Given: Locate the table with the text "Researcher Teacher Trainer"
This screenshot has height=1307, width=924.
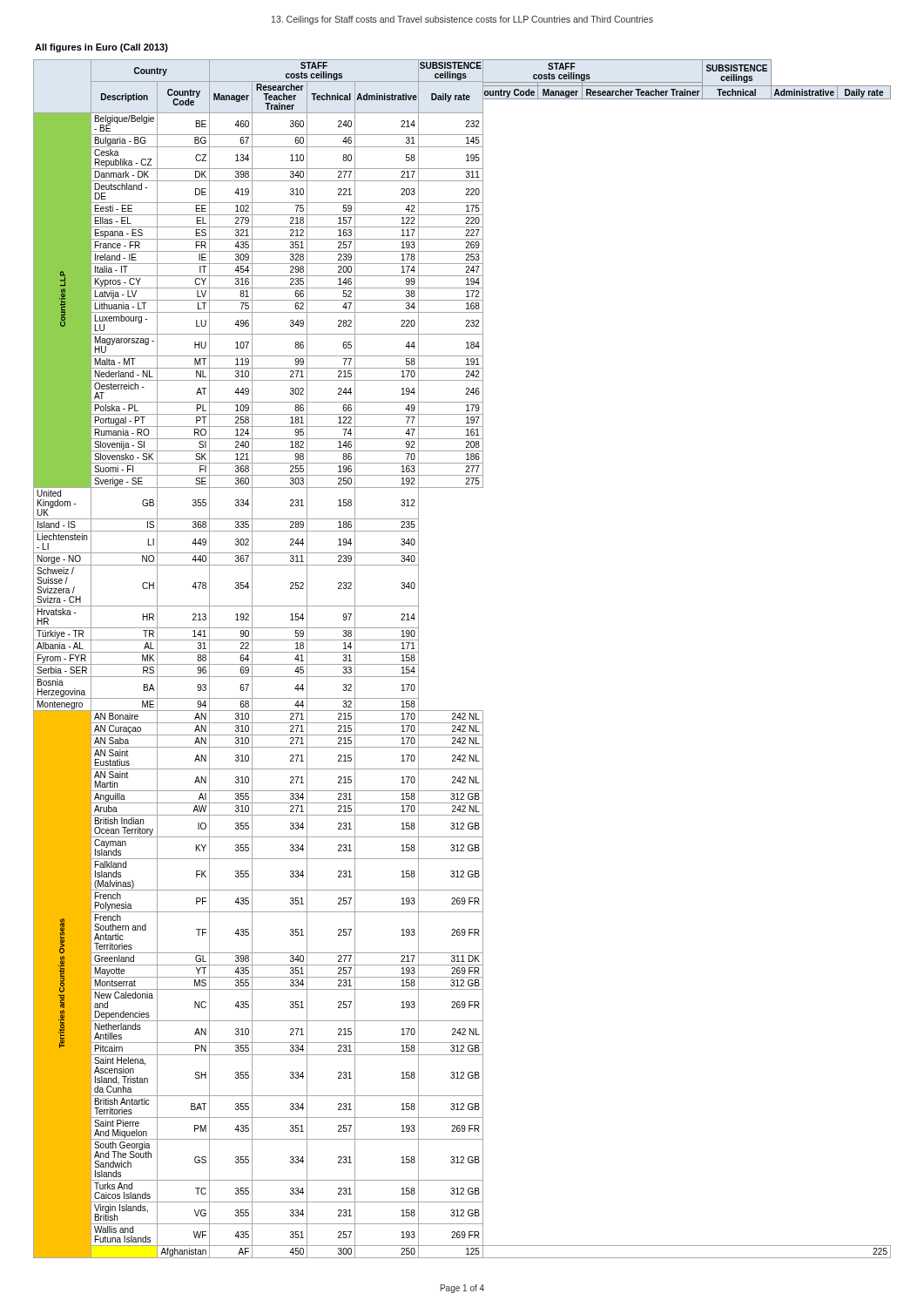Looking at the screenshot, I should [462, 667].
